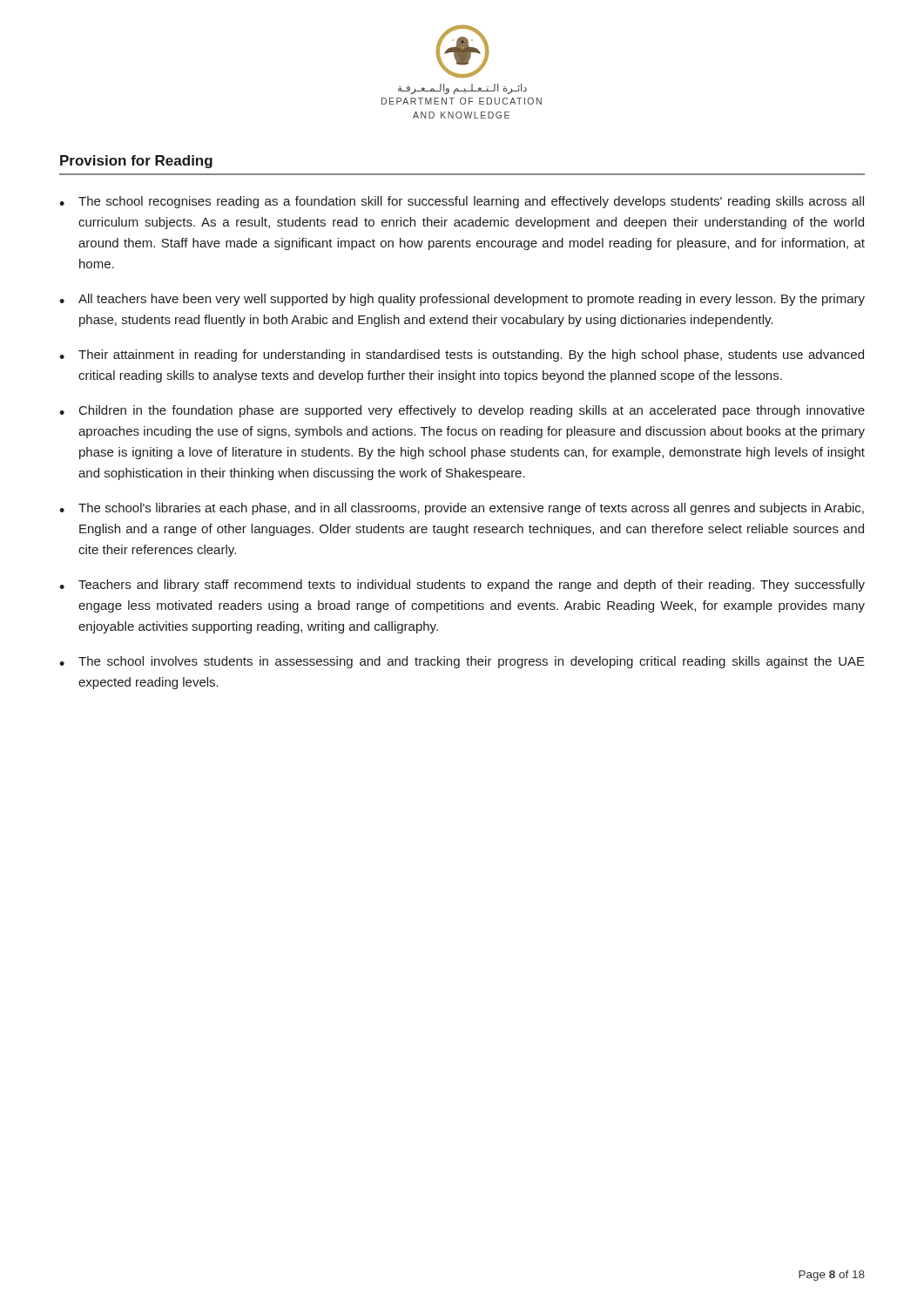Find the region starting "• The school recognises reading as"

[x=462, y=233]
